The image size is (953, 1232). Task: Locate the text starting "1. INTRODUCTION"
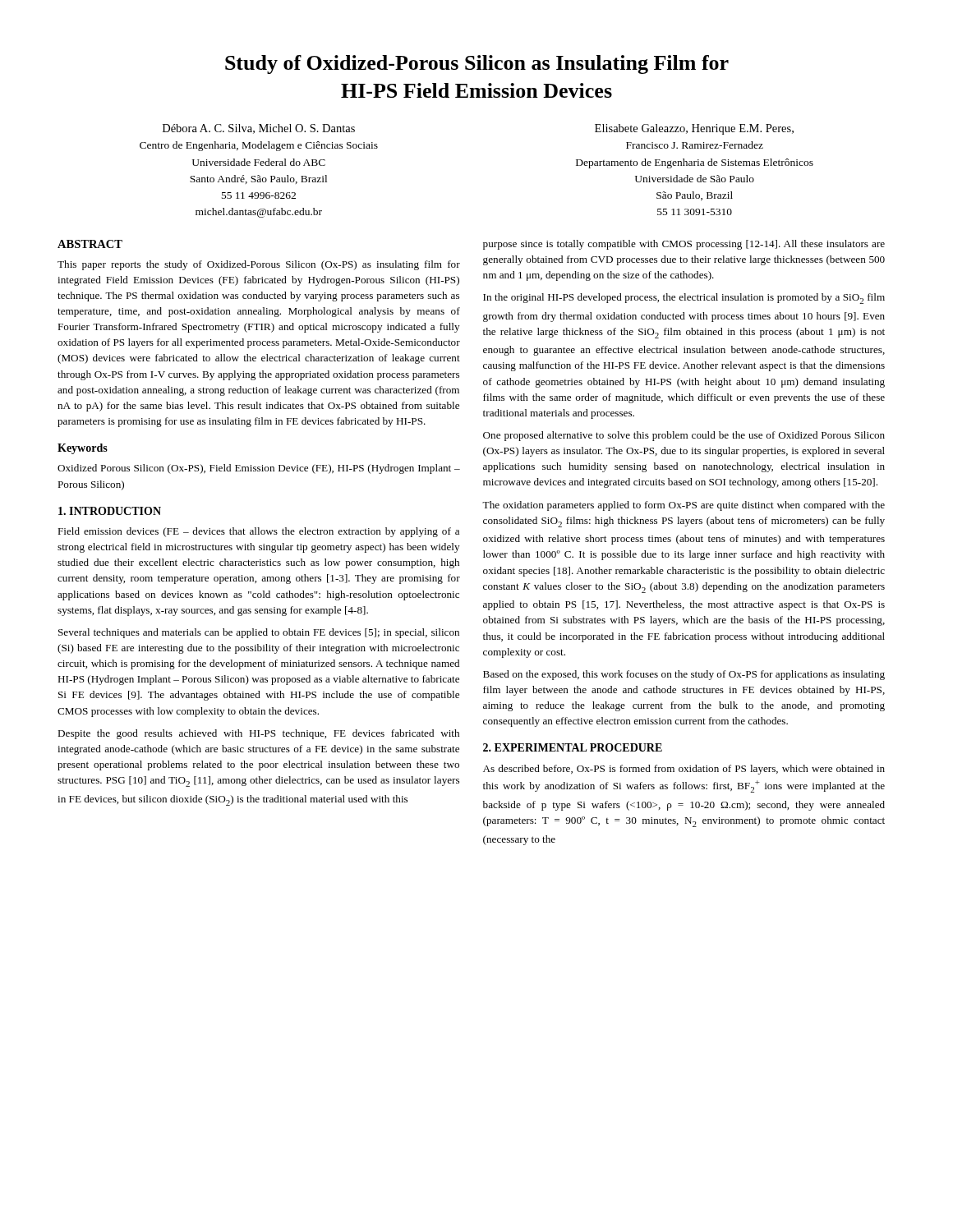click(109, 511)
